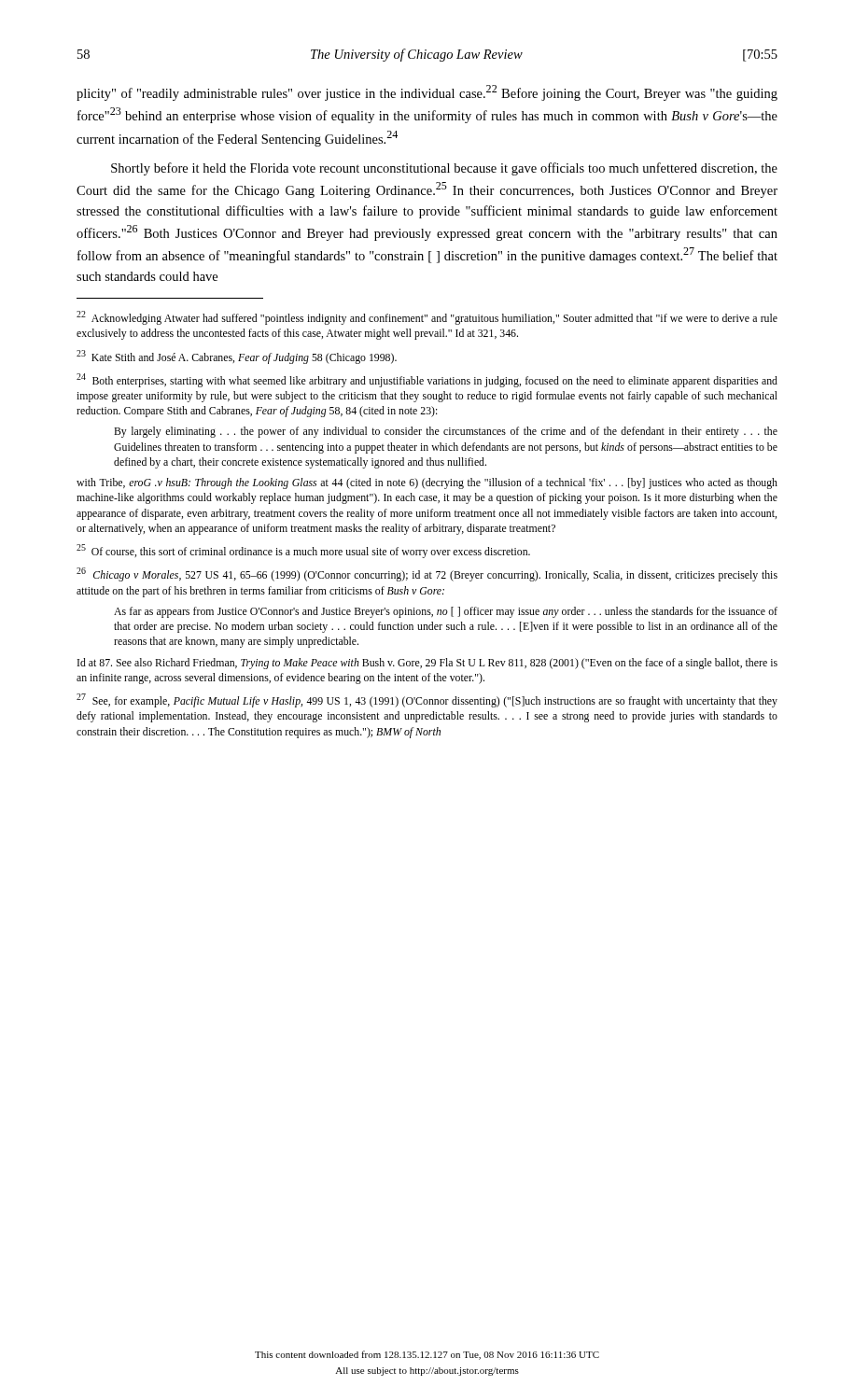Select the footnote with the text "with Tribe, eroG"
Image resolution: width=854 pixels, height=1400 pixels.
(x=427, y=505)
